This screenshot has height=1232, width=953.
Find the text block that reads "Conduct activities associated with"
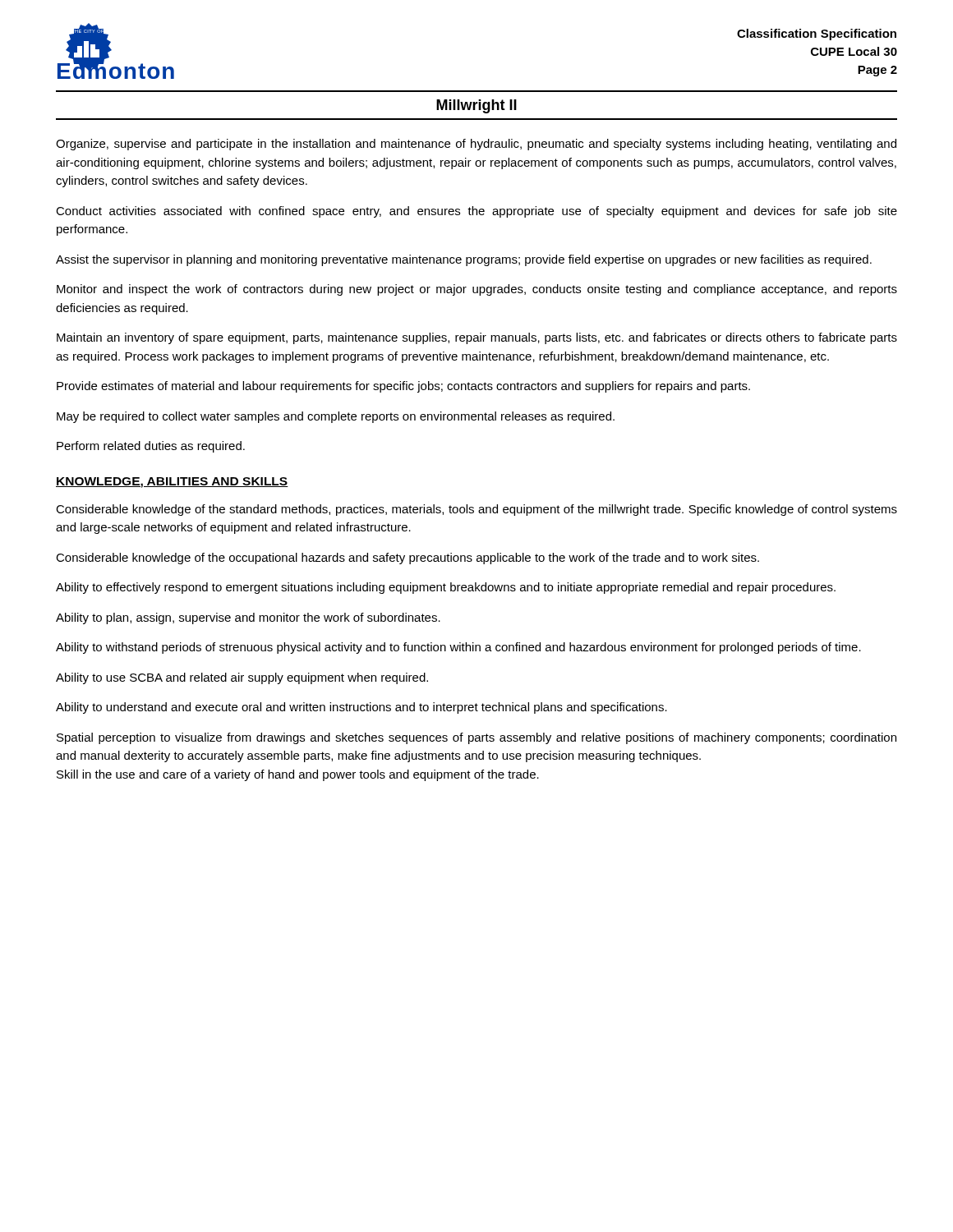[476, 219]
